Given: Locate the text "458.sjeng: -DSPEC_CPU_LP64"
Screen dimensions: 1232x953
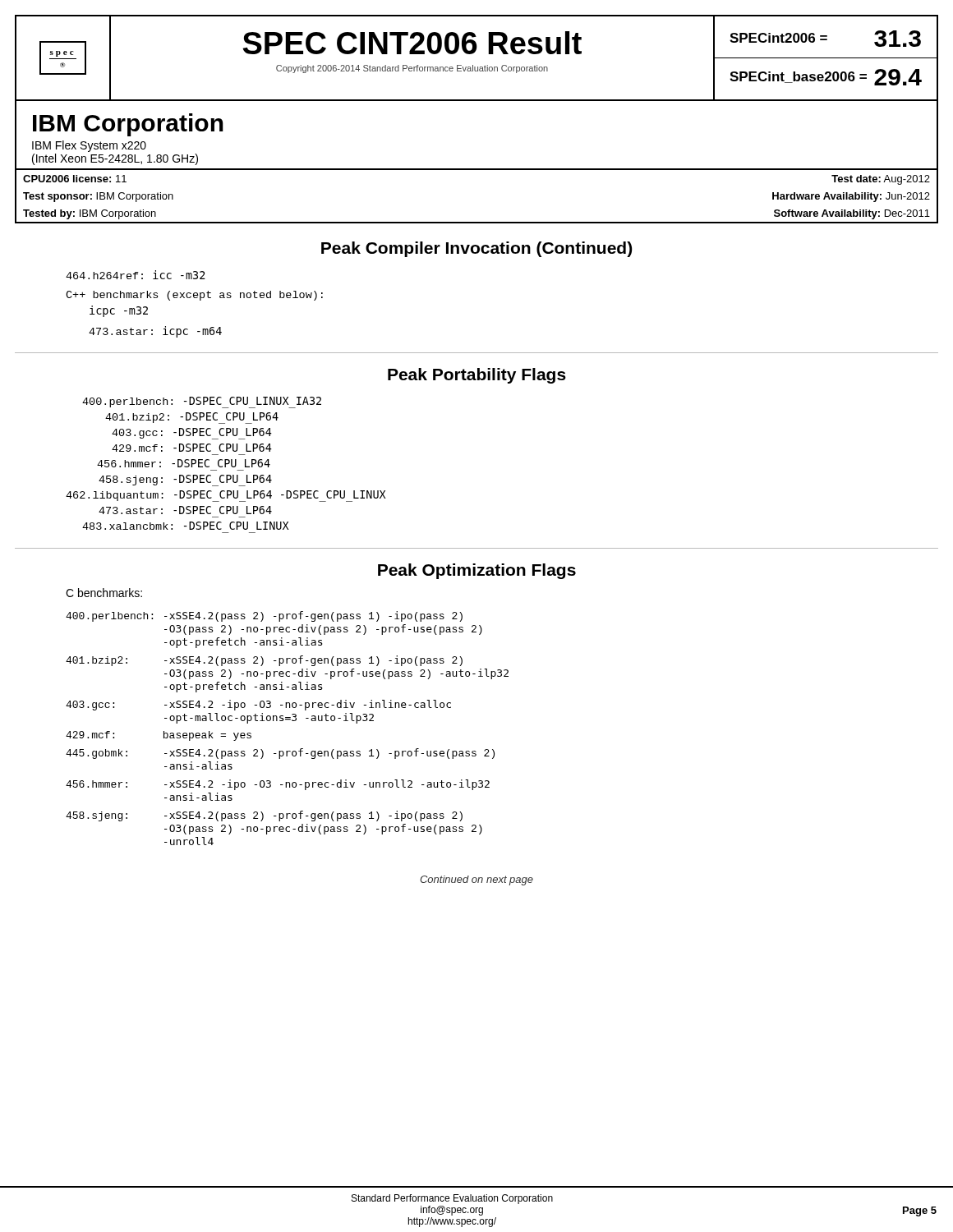Looking at the screenshot, I should click(x=185, y=479).
